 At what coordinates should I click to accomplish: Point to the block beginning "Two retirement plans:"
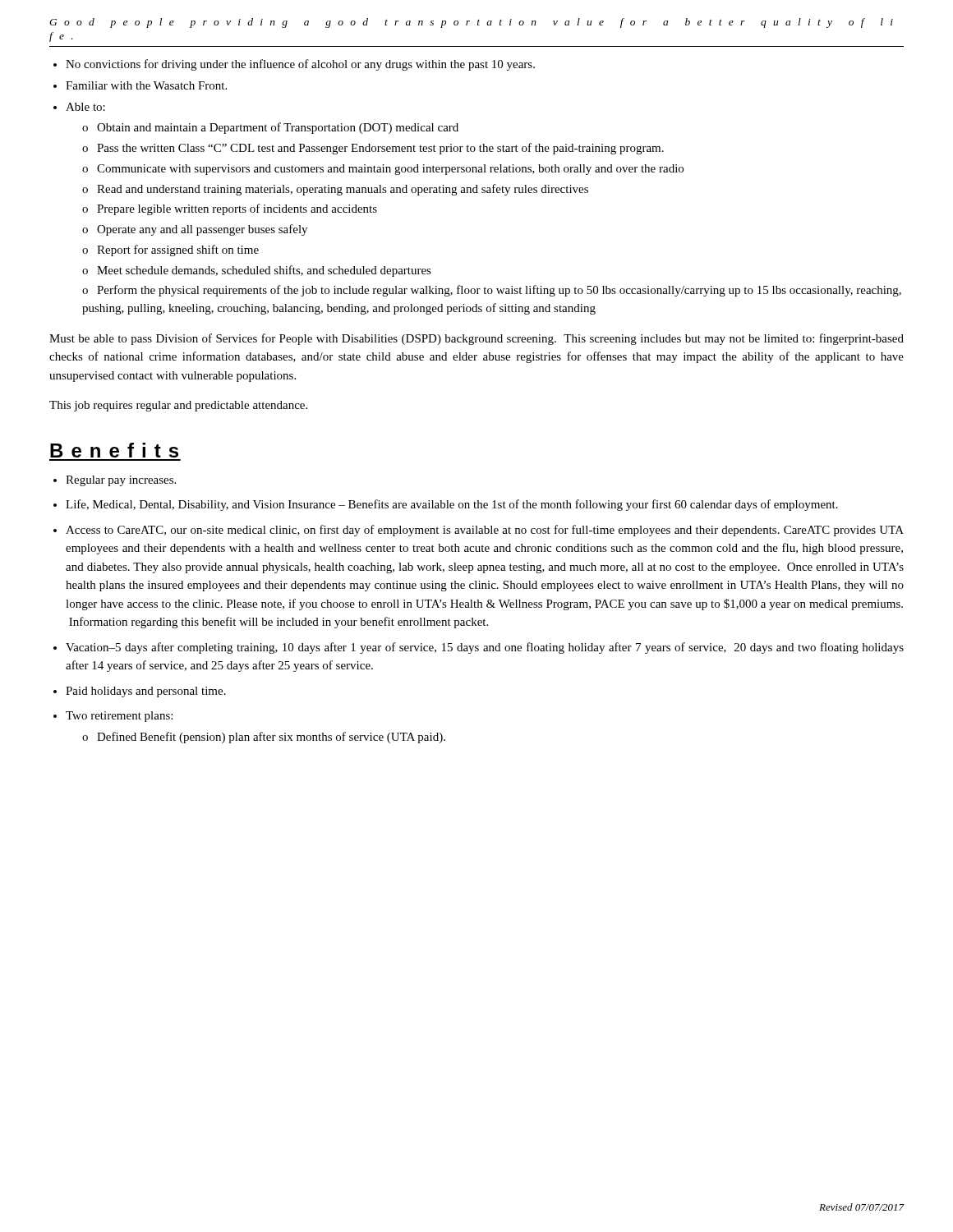[x=119, y=717]
